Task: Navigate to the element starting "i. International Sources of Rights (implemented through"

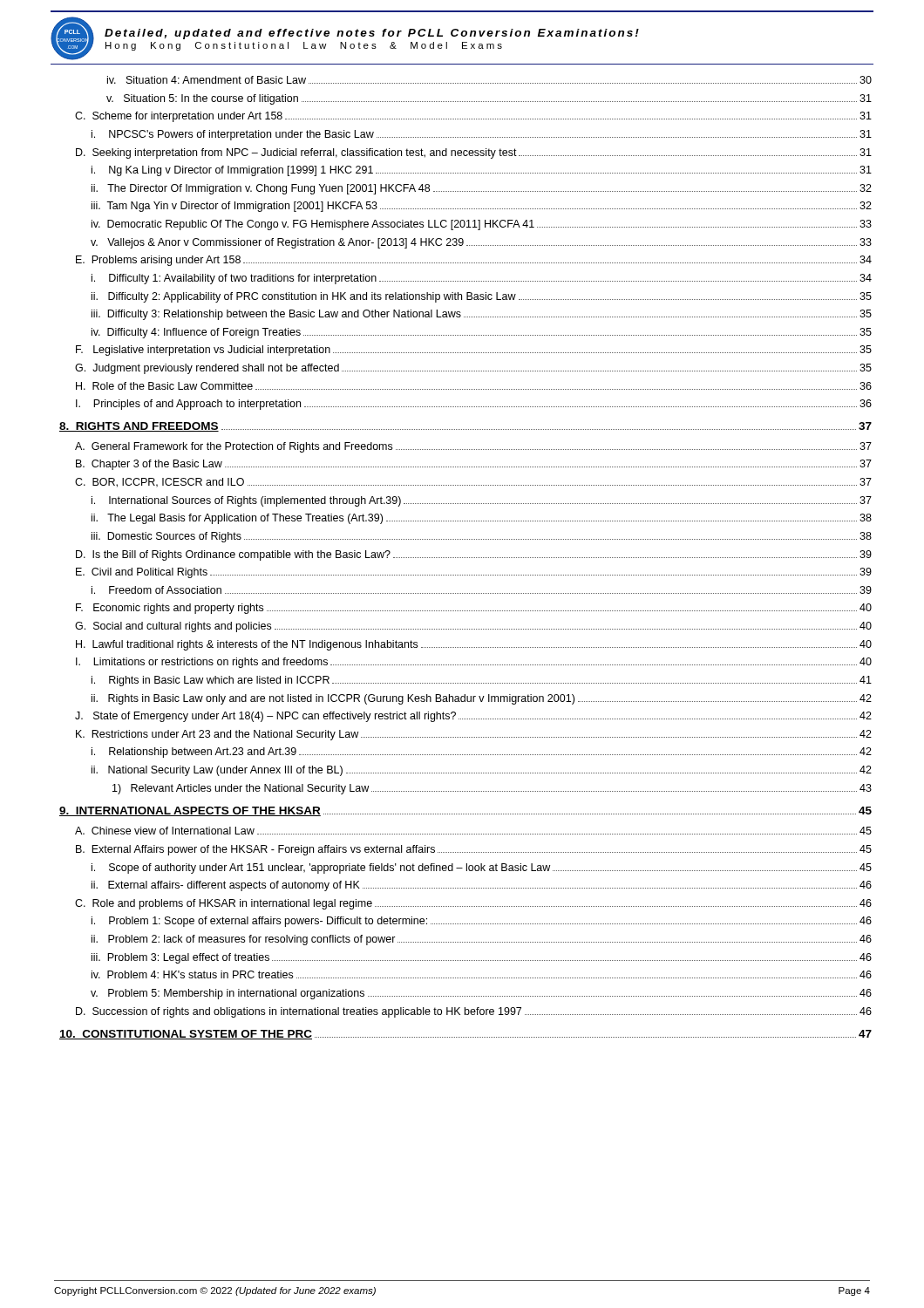Action: pyautogui.click(x=481, y=501)
